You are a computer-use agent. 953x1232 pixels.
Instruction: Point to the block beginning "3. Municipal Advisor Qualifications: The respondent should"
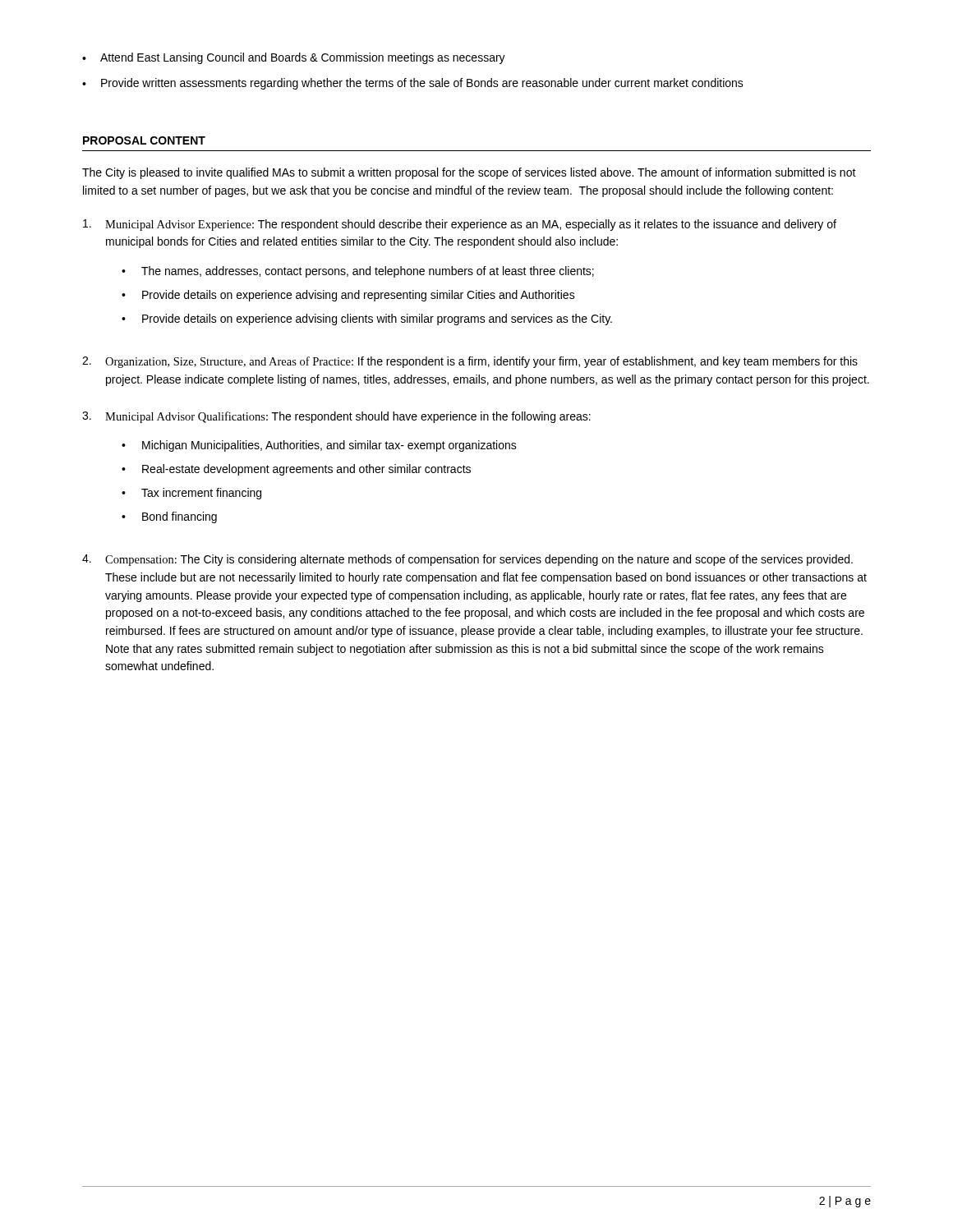tap(476, 470)
